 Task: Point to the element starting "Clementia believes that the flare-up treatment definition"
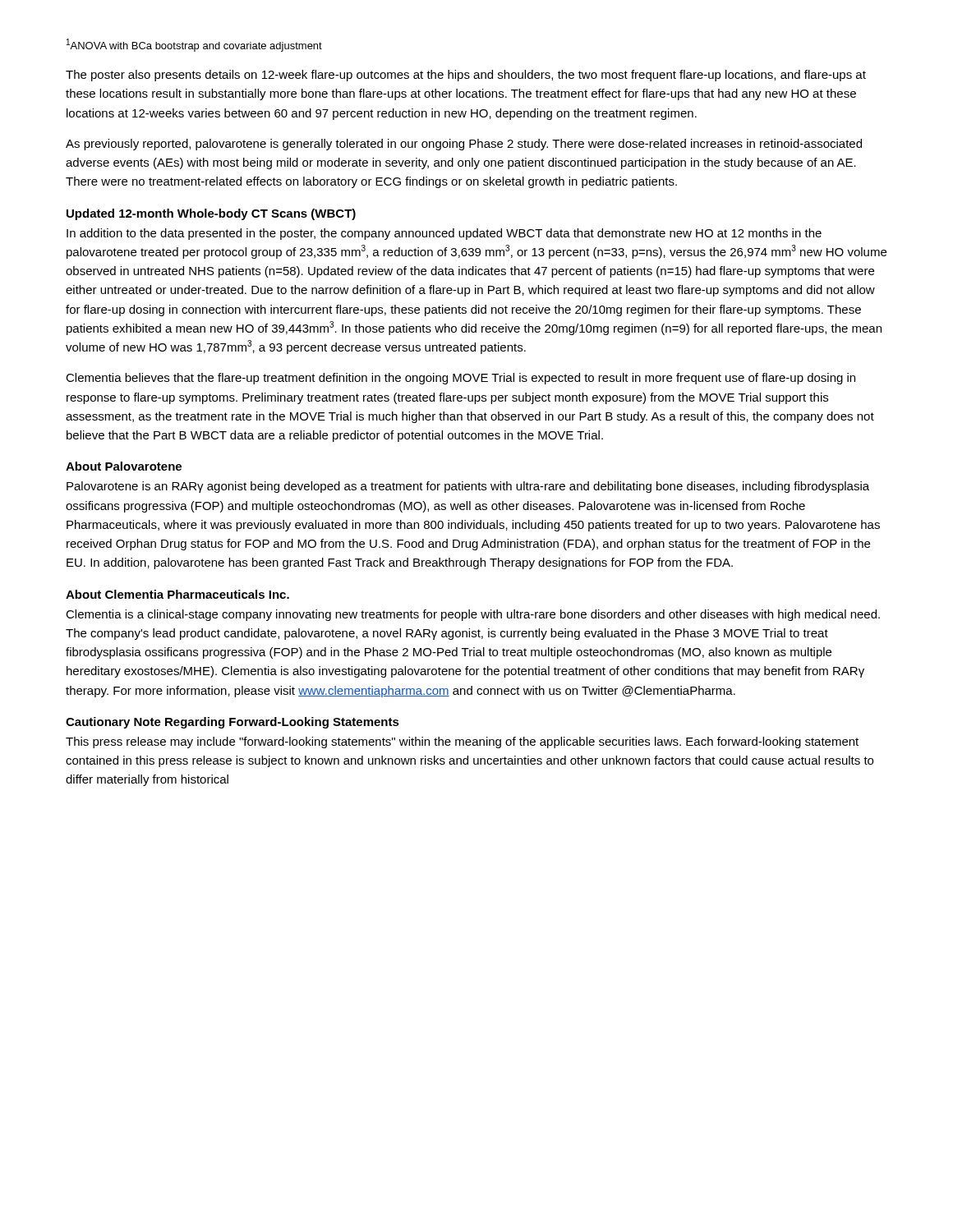476,406
